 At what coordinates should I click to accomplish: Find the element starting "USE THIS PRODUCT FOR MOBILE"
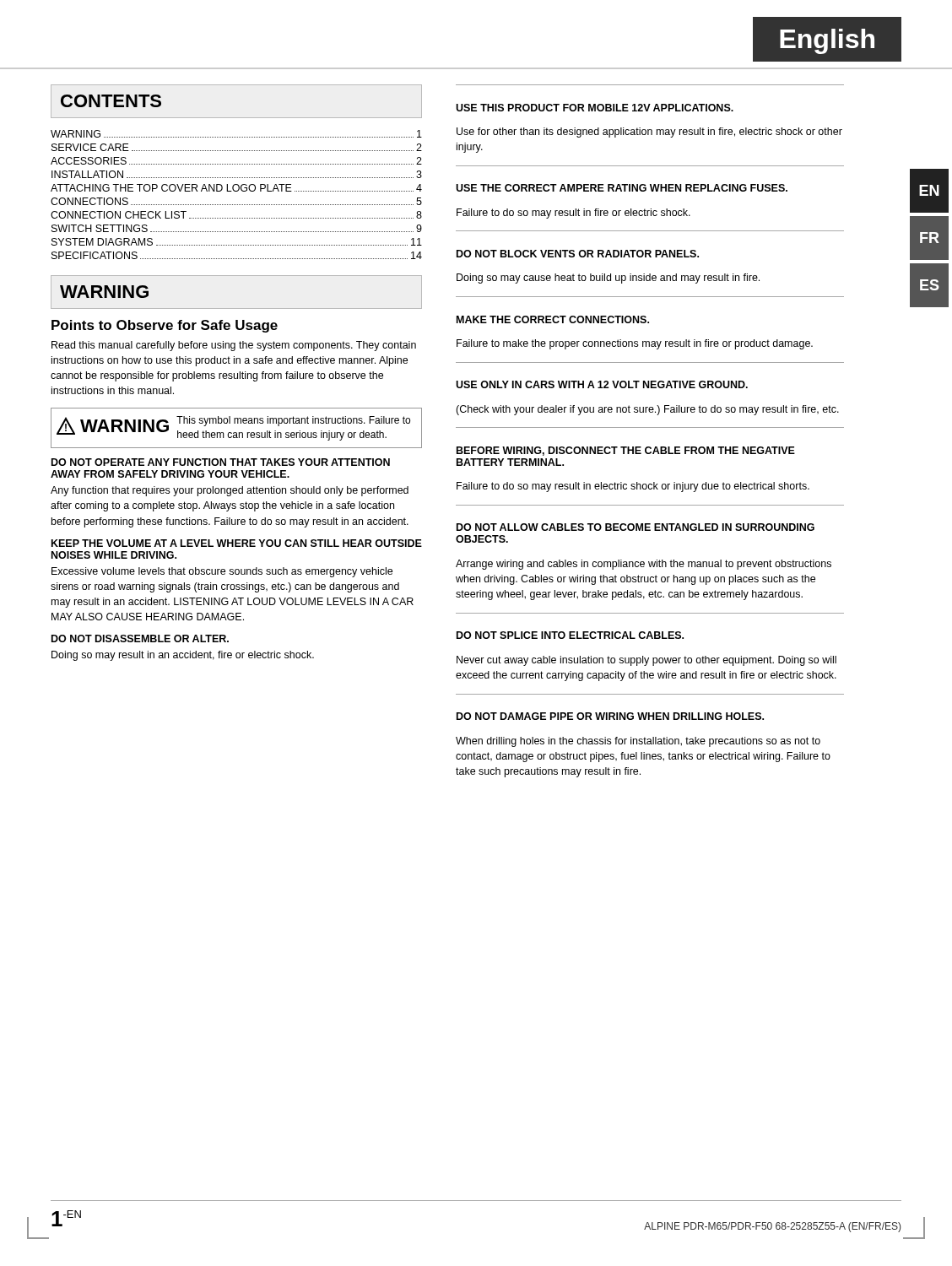pos(650,128)
